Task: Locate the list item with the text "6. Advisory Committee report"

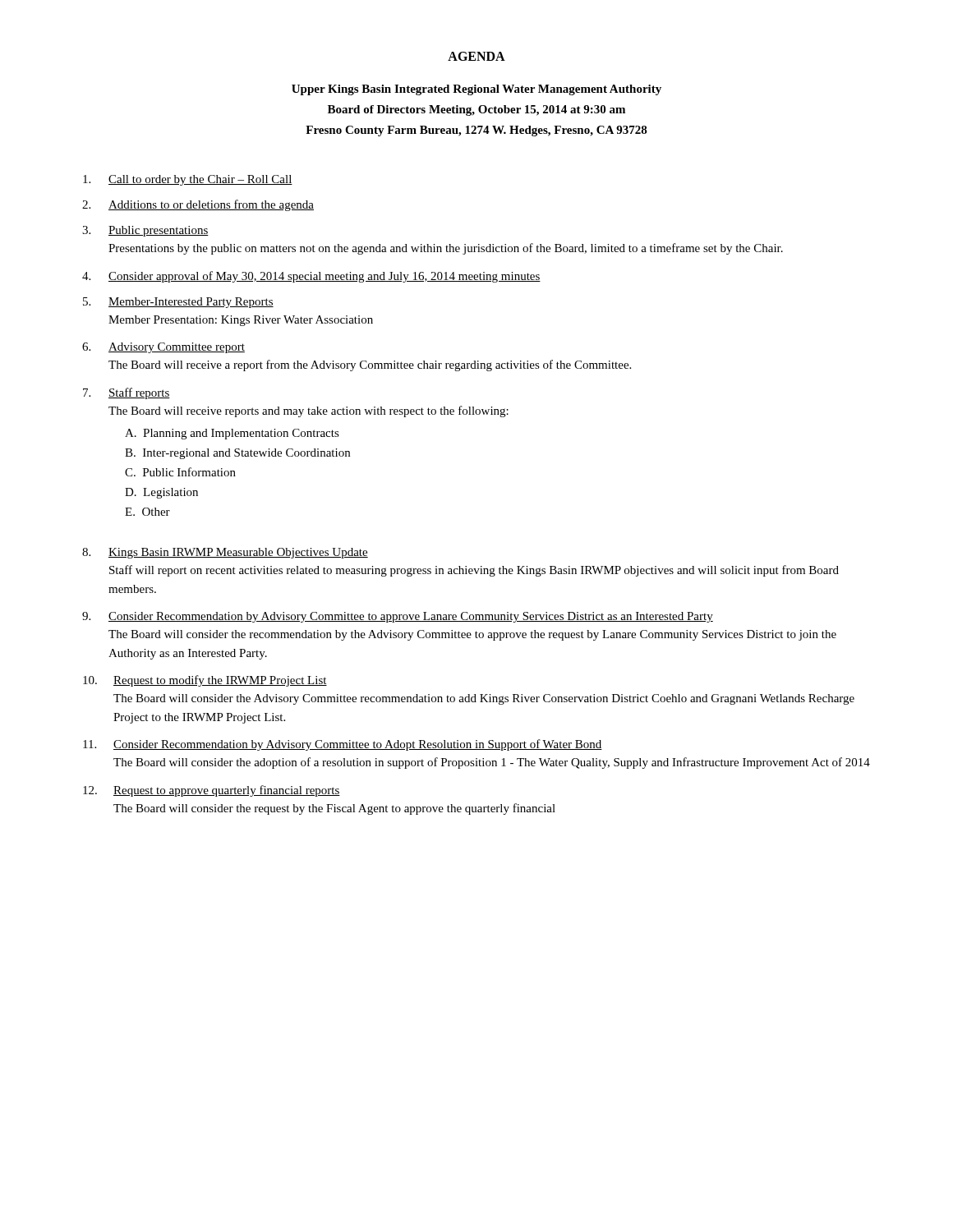Action: [x=476, y=357]
